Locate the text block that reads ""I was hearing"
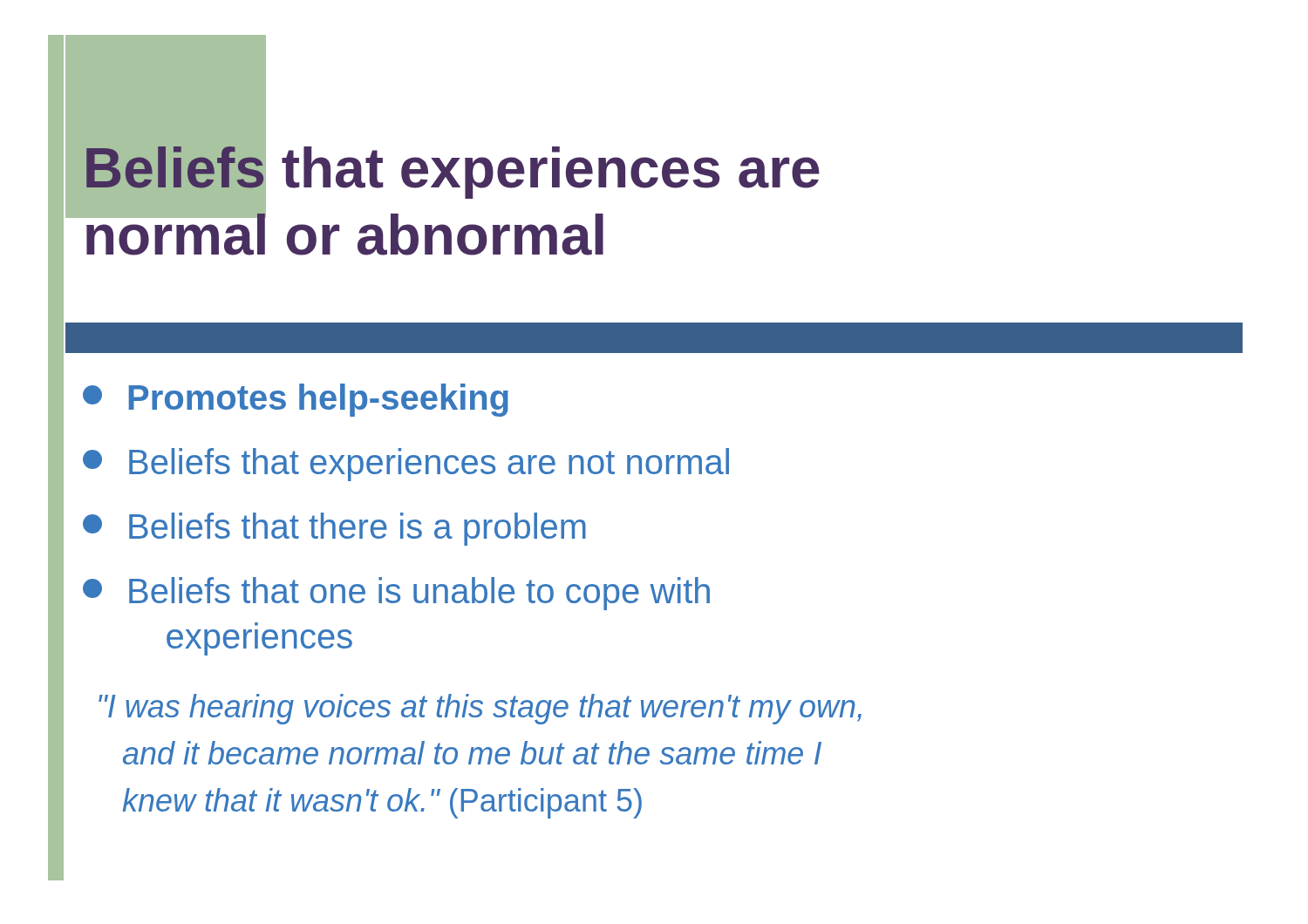 pyautogui.click(x=480, y=754)
